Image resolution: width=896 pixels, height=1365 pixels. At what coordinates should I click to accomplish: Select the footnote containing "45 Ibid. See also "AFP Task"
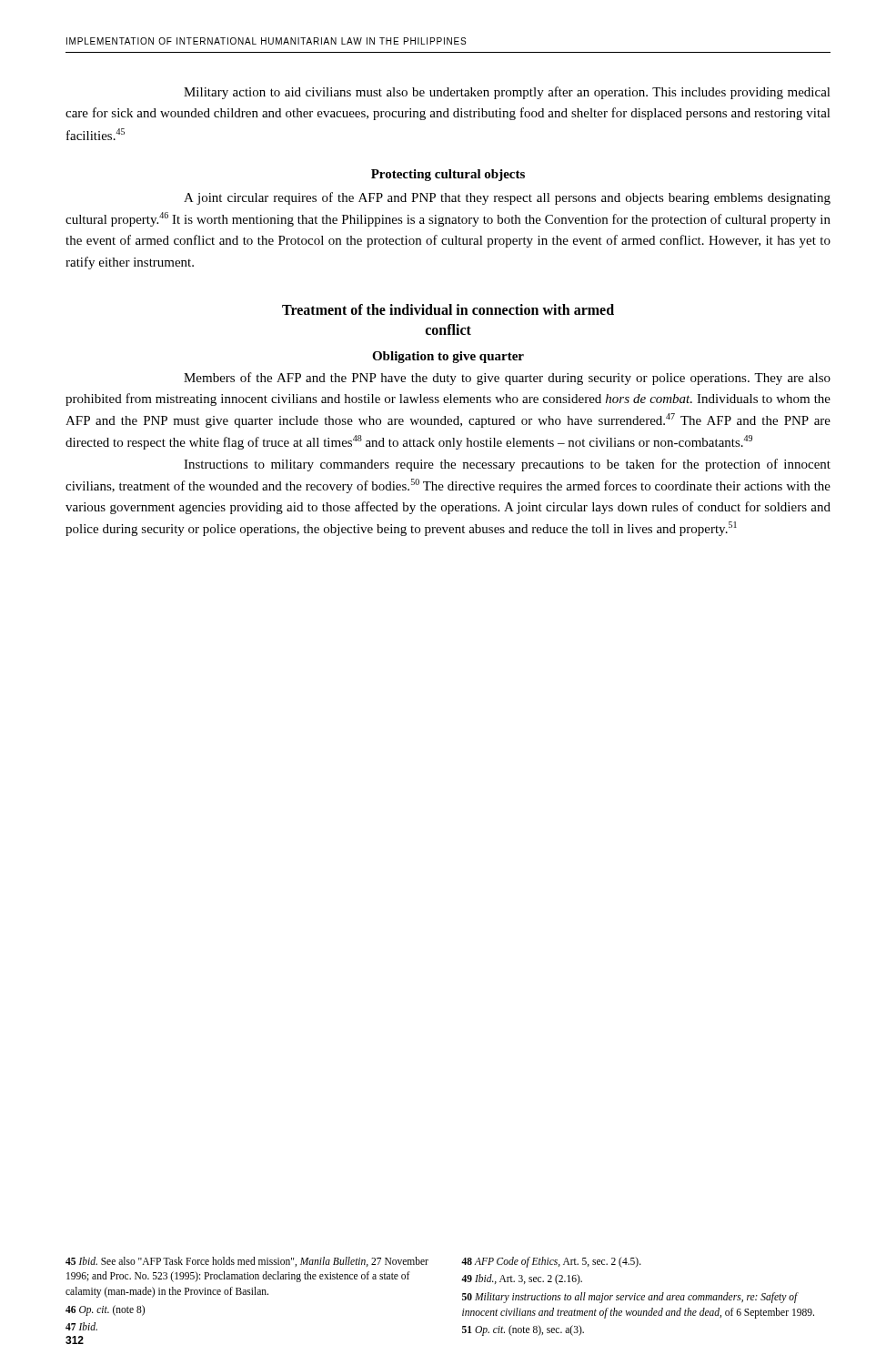pos(250,1294)
